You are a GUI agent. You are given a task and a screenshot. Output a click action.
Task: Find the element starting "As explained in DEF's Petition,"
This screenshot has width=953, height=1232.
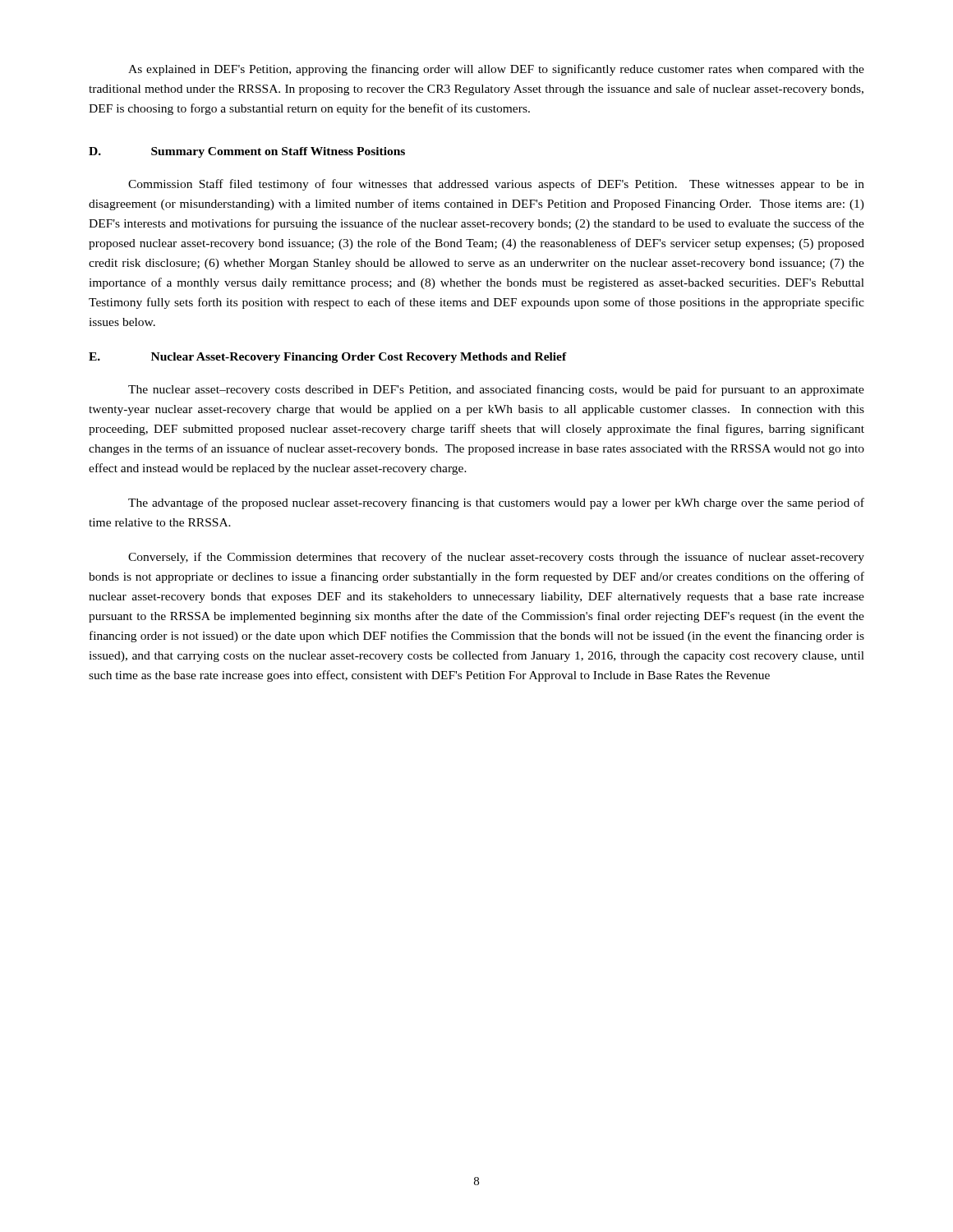476,88
